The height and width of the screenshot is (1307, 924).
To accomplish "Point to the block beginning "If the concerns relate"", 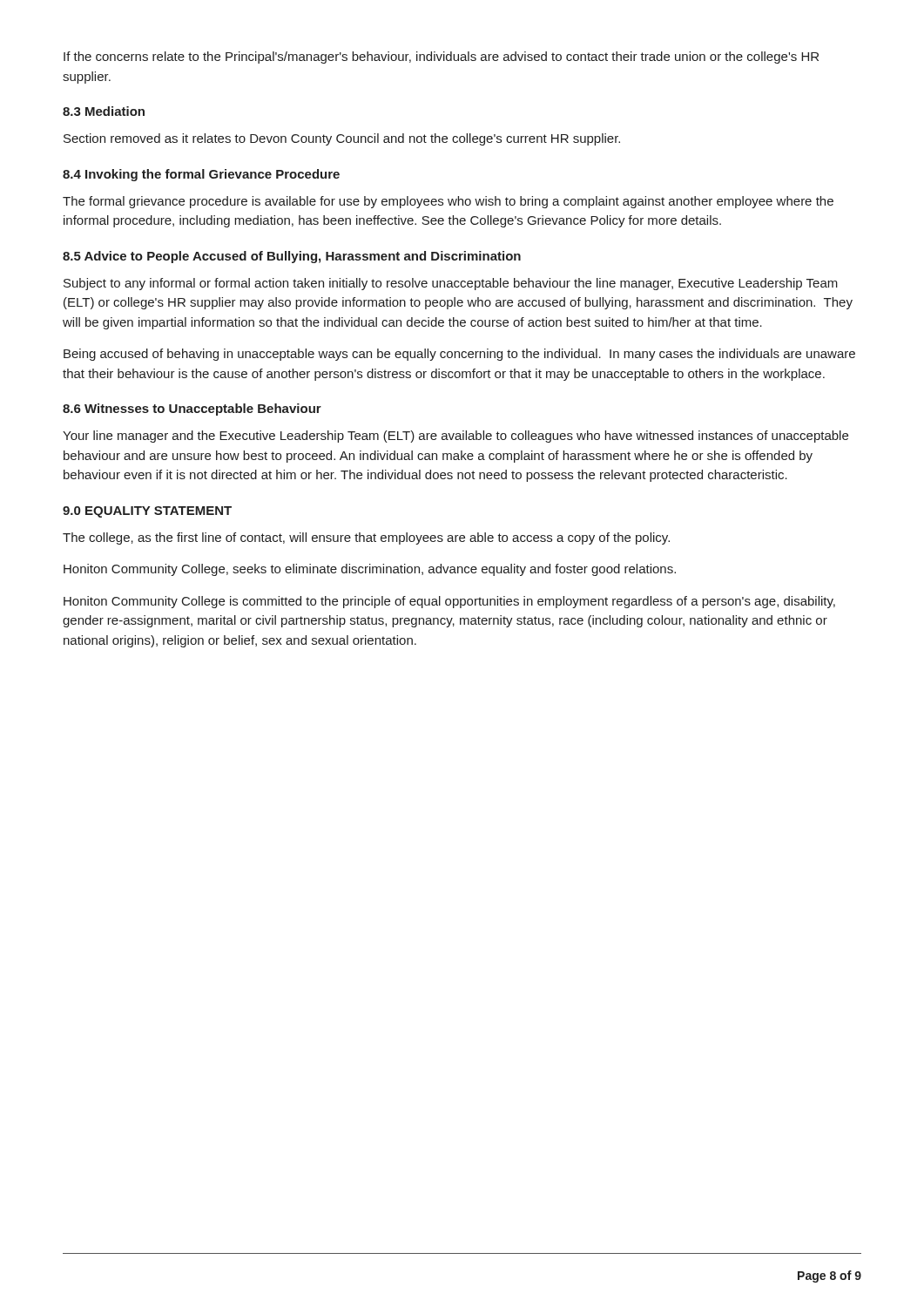I will pos(462,67).
